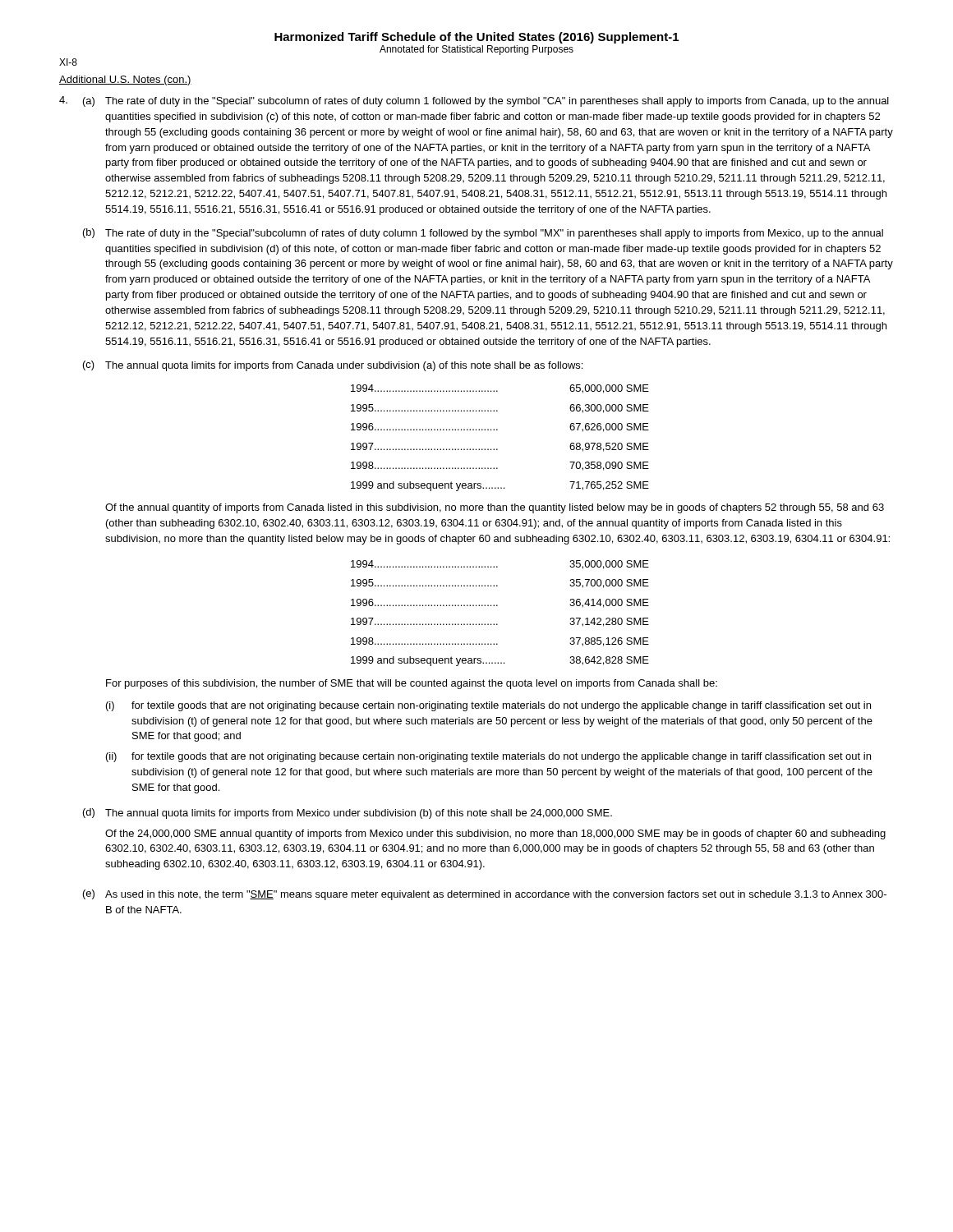Click on the list item containing "4. (a) The rate"
The height and width of the screenshot is (1232, 953).
click(x=476, y=156)
